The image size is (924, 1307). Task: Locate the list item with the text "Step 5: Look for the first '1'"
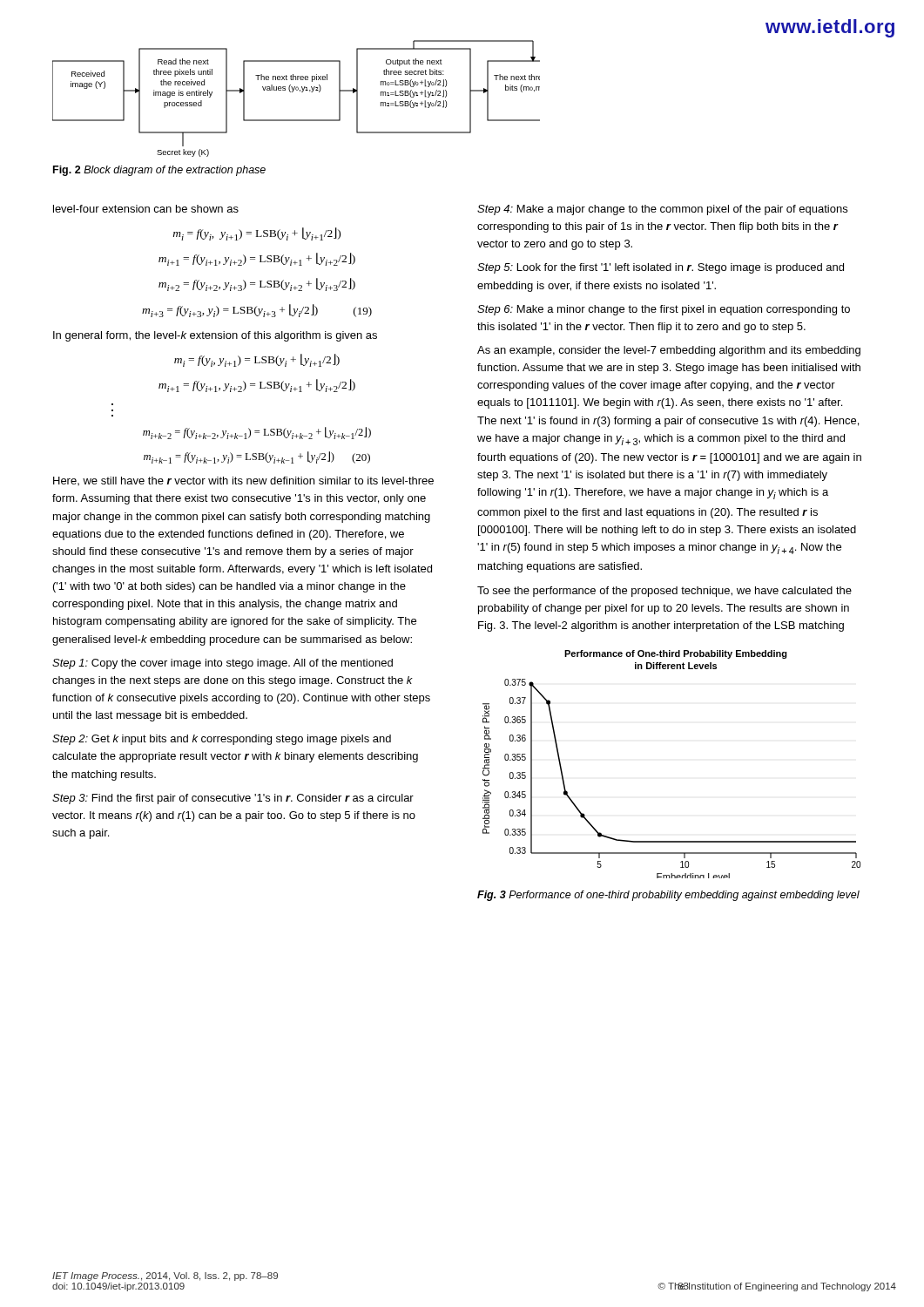(671, 277)
